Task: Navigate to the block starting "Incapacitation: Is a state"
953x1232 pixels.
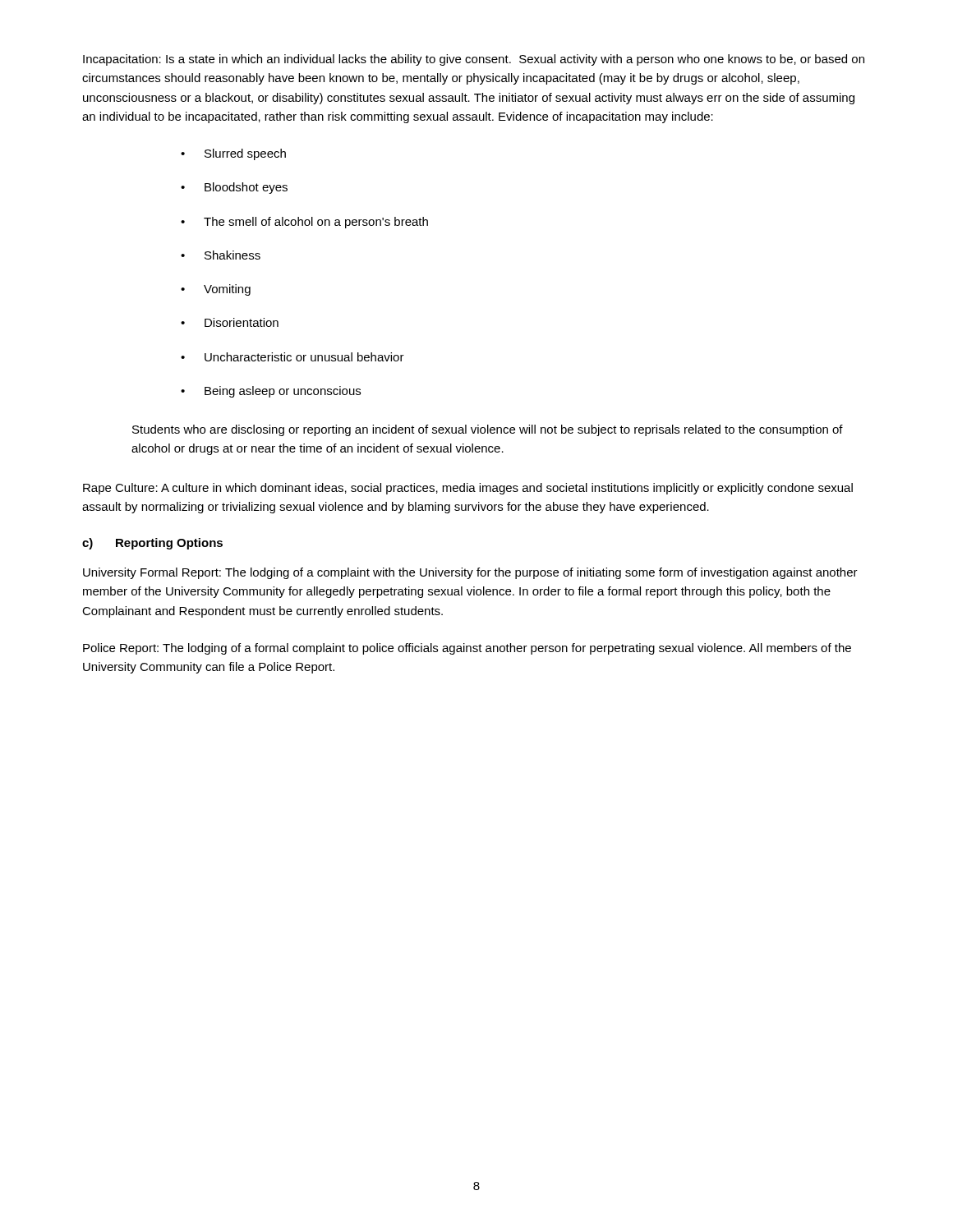Action: click(x=474, y=87)
